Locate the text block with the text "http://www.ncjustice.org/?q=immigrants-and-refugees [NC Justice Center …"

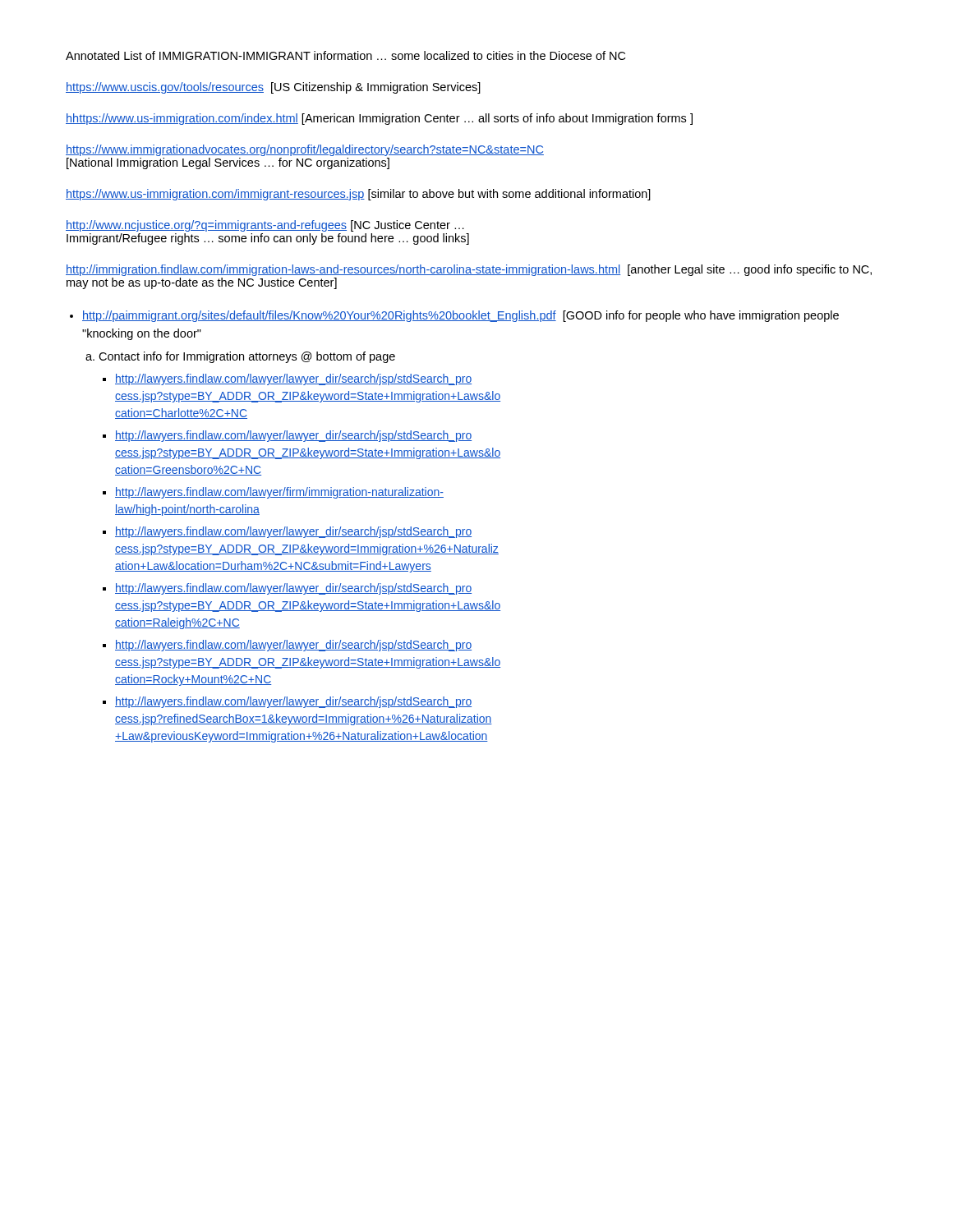tap(268, 232)
